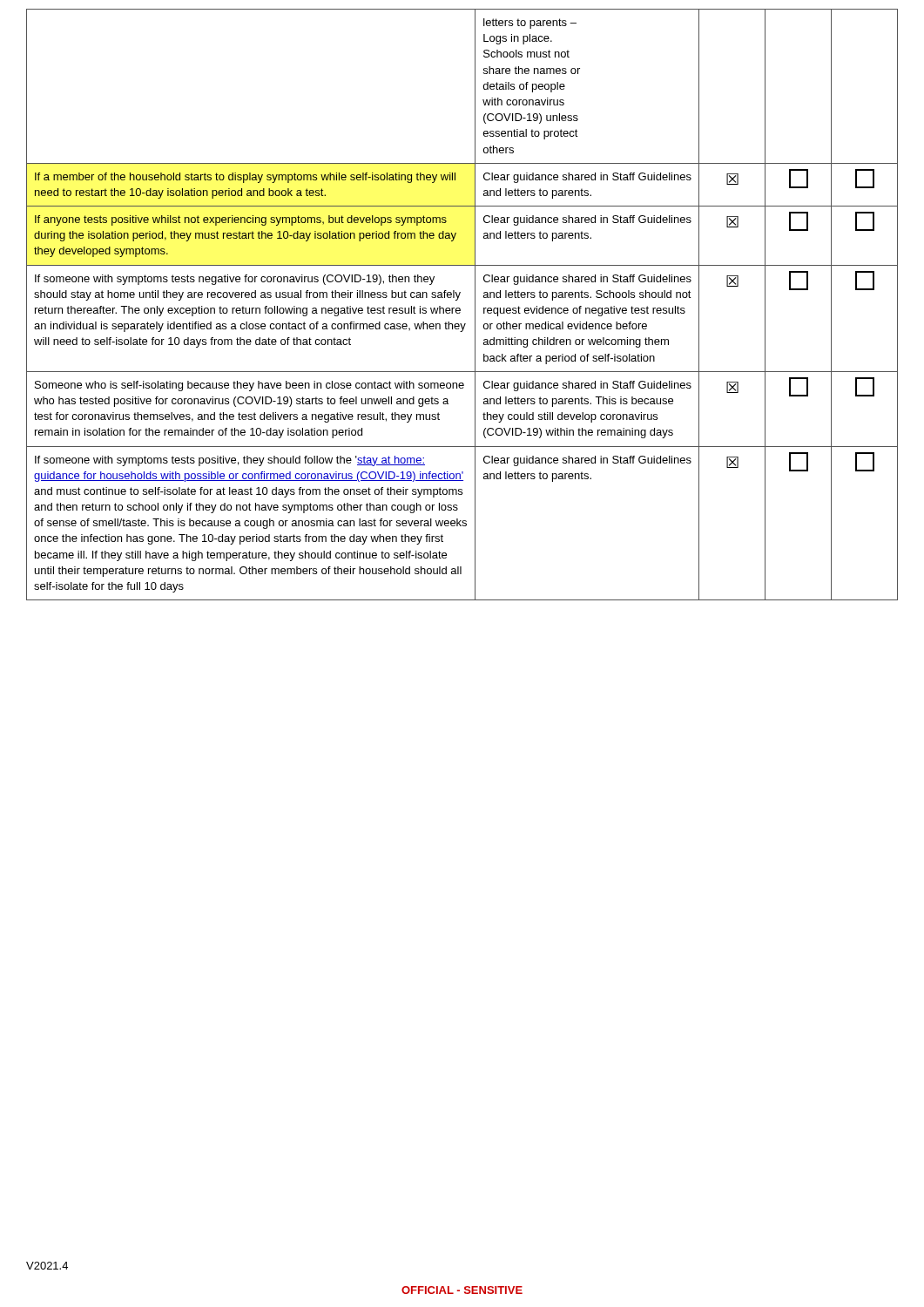This screenshot has height=1307, width=924.
Task: Select the table that reads "If anyone tests positive whilst"
Action: pyautogui.click(x=462, y=305)
